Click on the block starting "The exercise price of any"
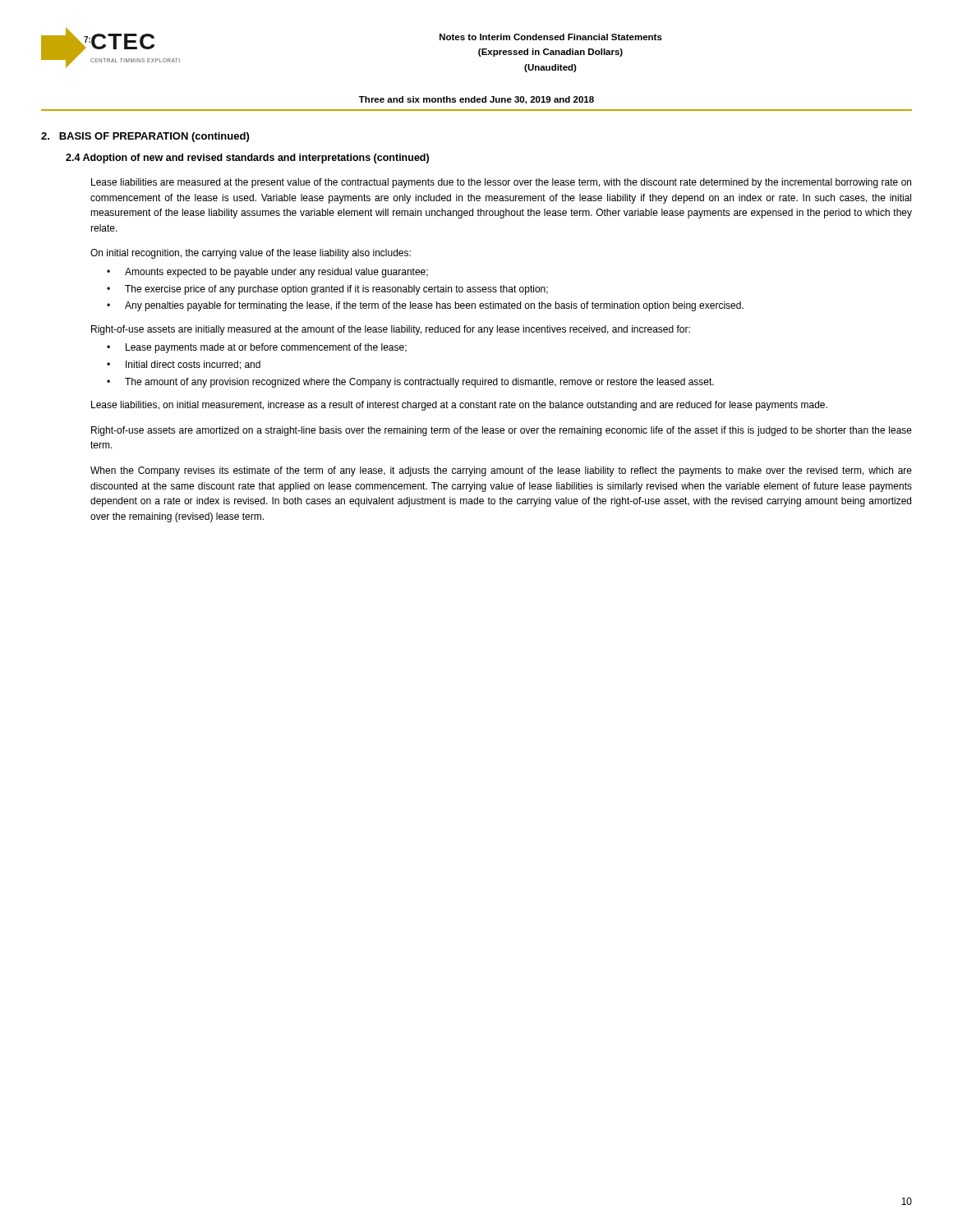The width and height of the screenshot is (953, 1232). click(x=337, y=289)
